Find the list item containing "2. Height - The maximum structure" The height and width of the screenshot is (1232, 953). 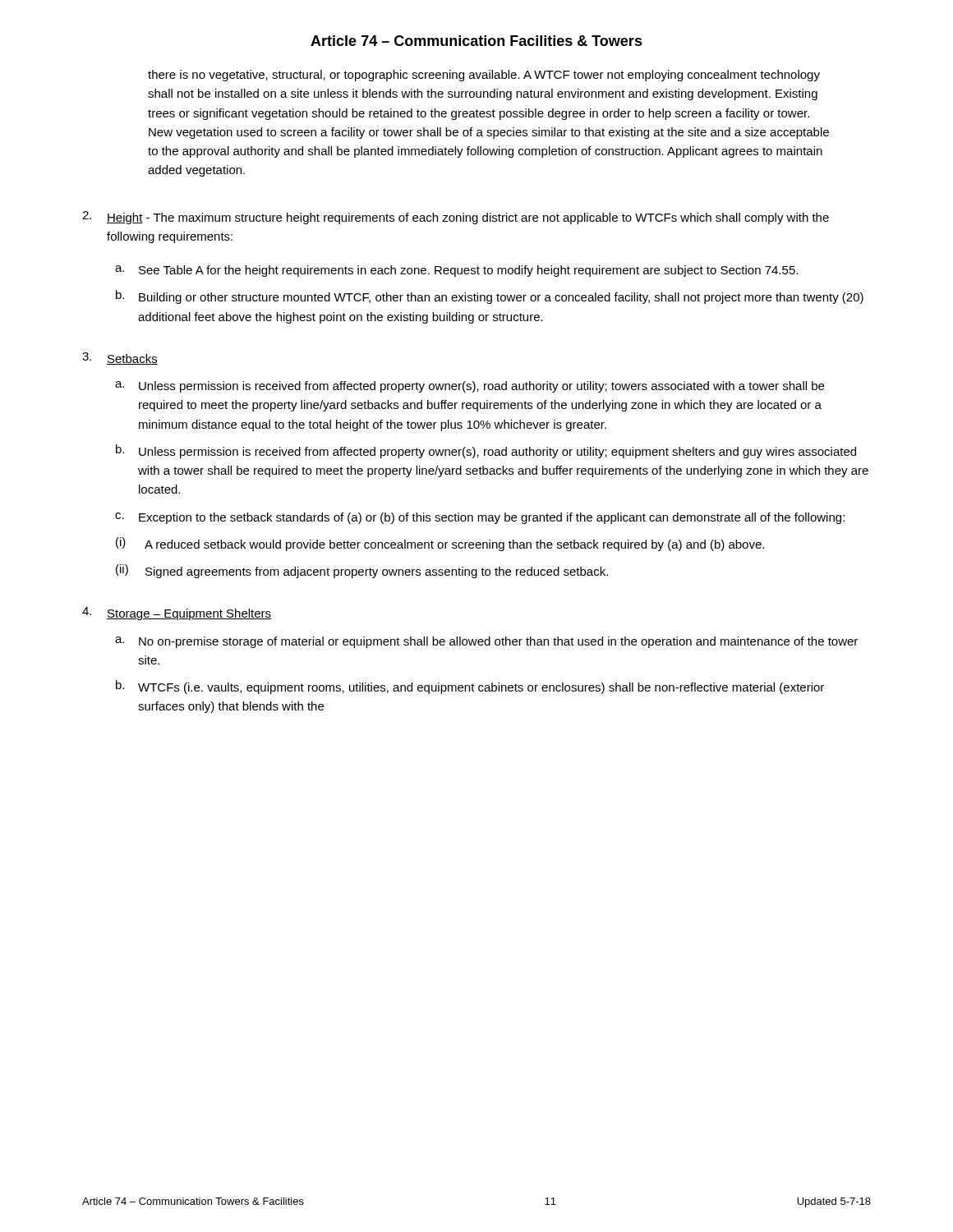point(476,226)
